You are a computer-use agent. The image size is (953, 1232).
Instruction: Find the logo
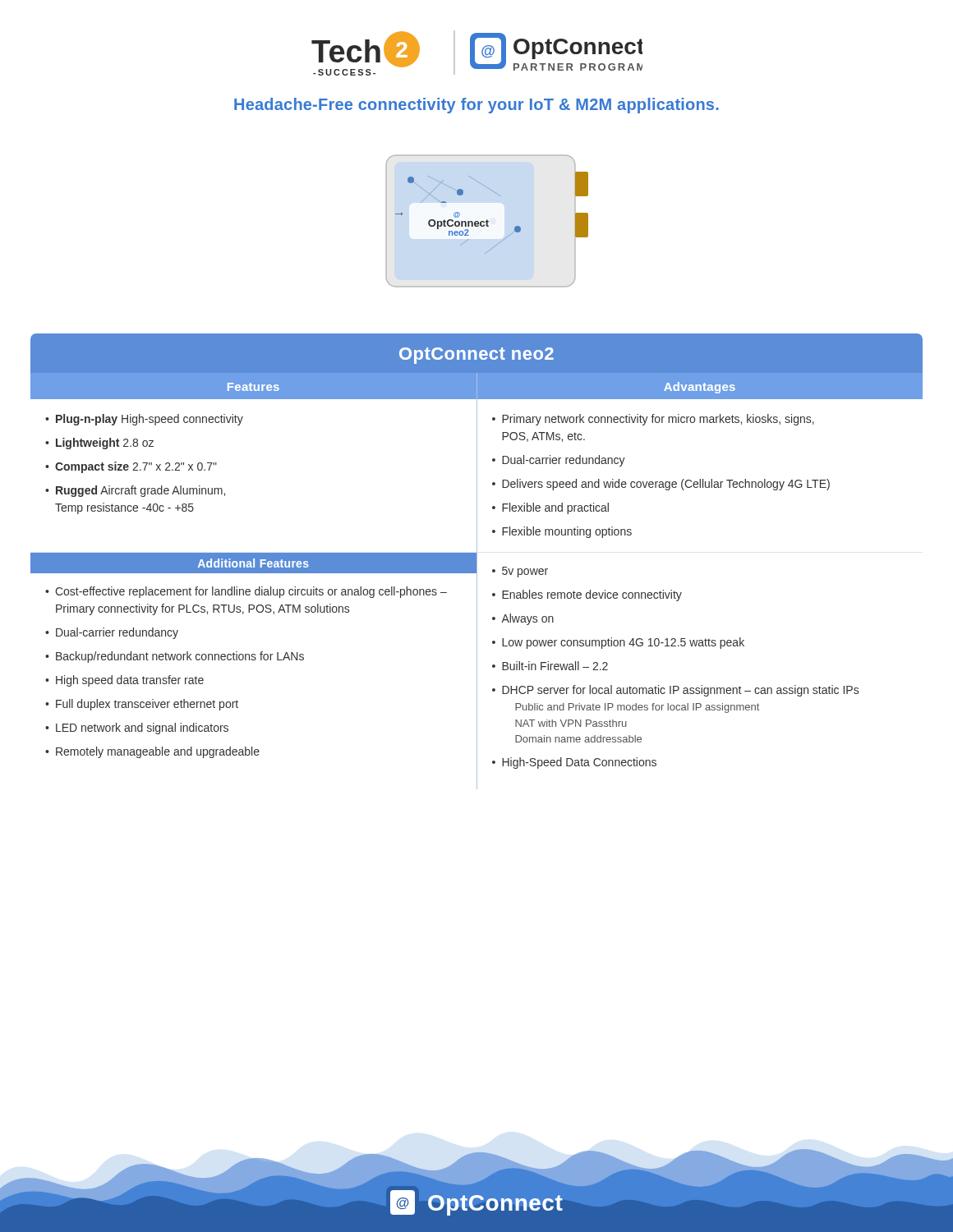tap(476, 47)
